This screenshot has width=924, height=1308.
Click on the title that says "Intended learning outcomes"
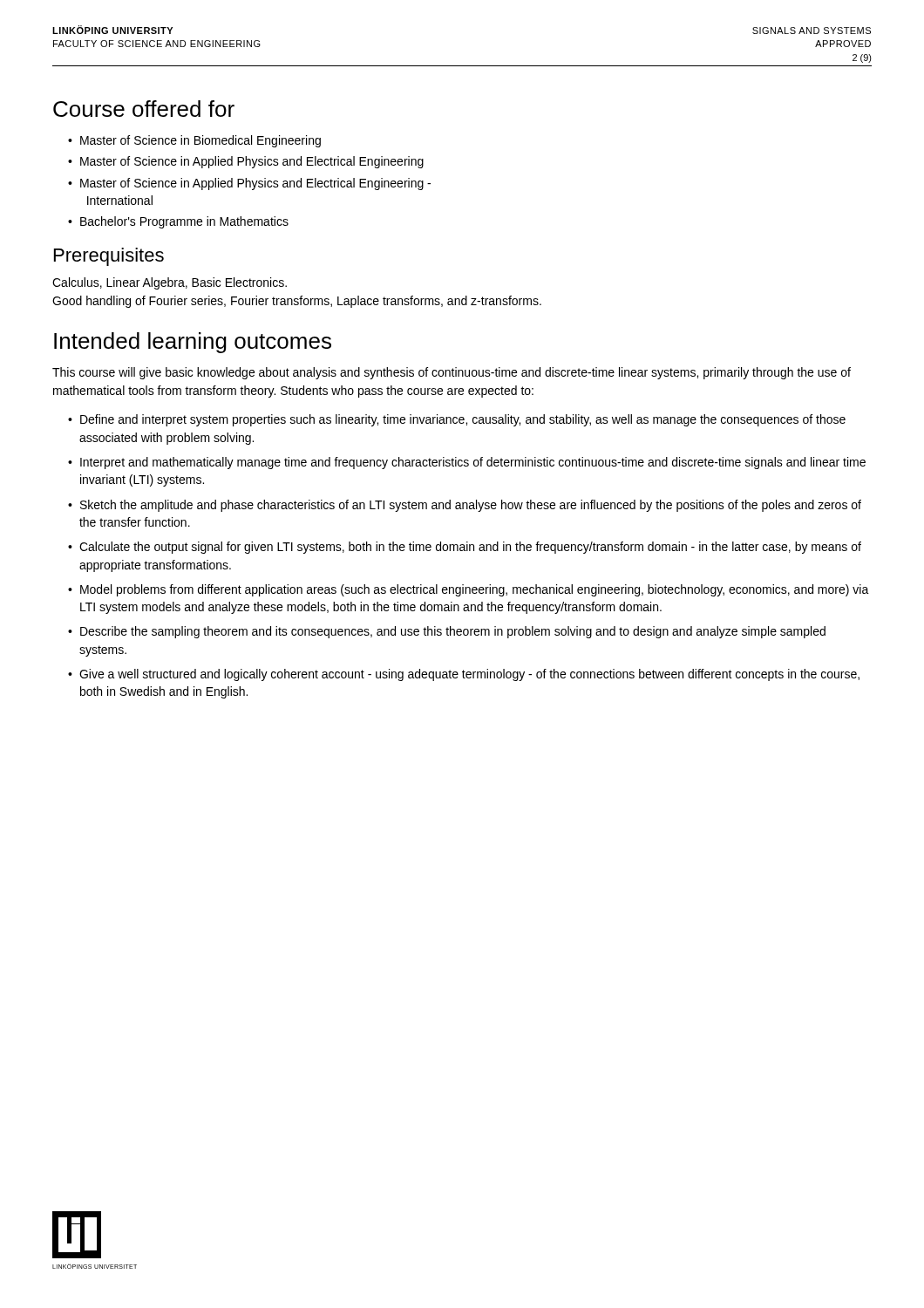193,343
